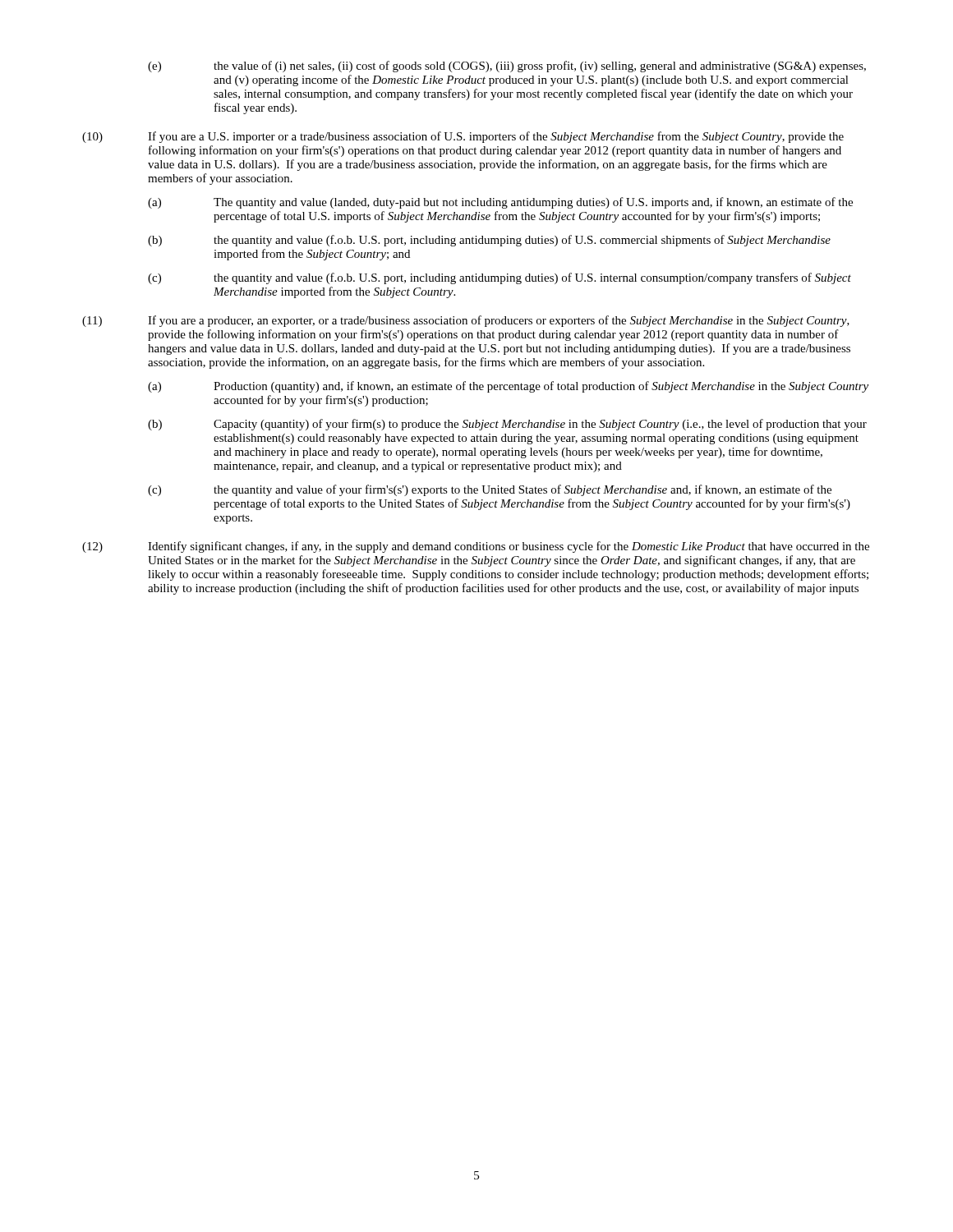Viewport: 953px width, 1232px height.
Task: Locate the list item that reads "(12) Identify significant changes, if any, in the"
Action: (476, 568)
